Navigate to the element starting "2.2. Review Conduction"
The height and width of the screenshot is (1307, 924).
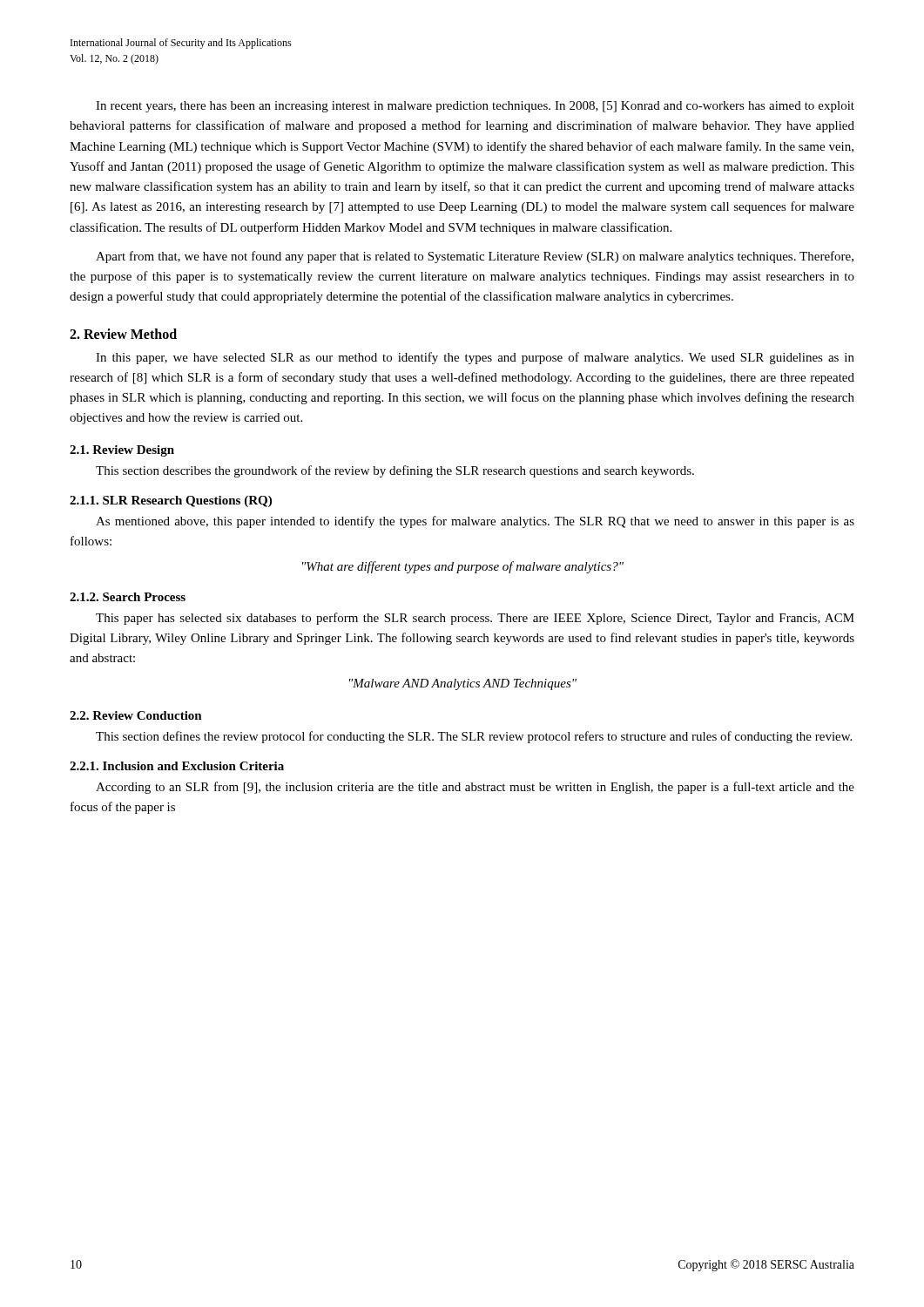[136, 715]
